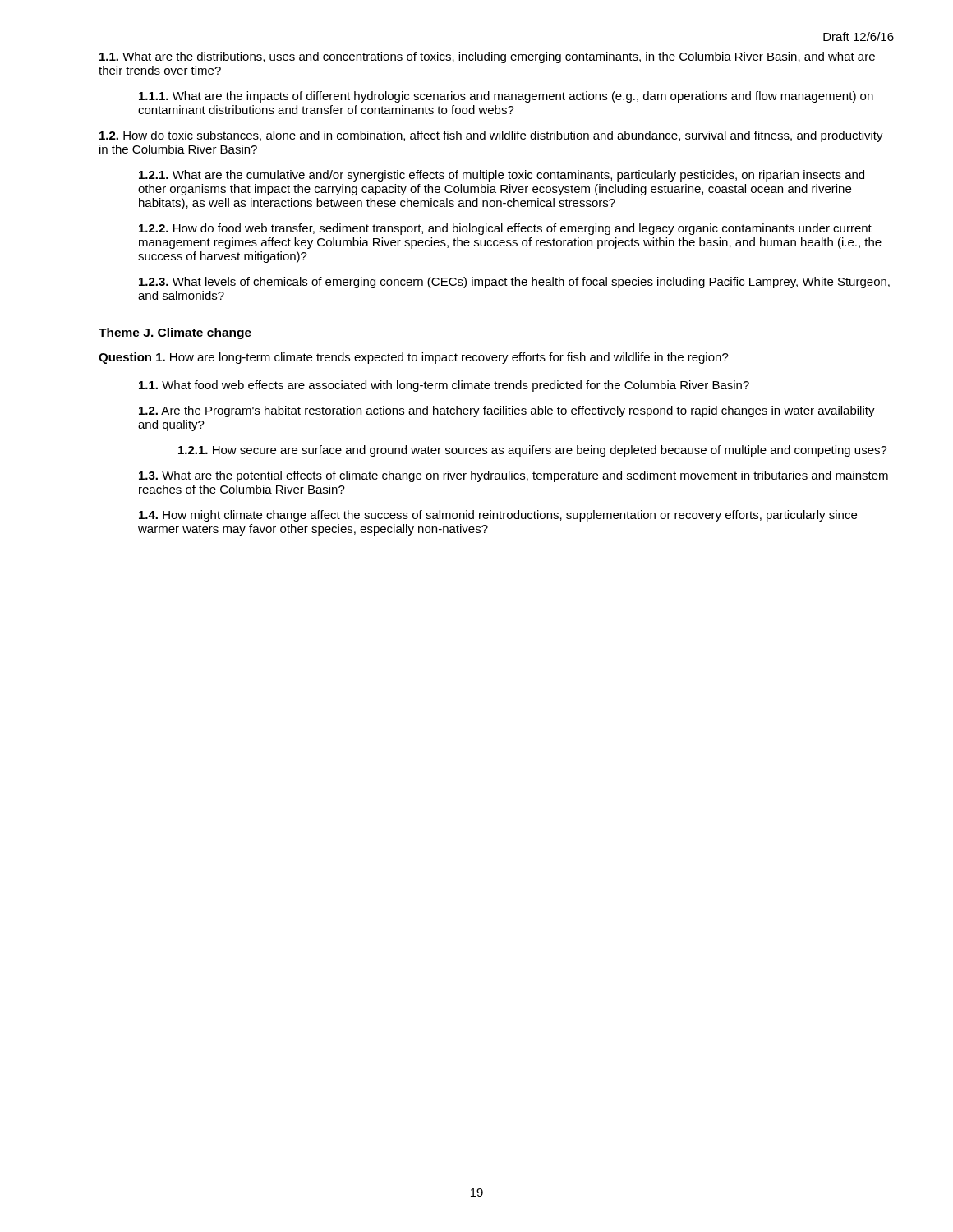
Task: Navigate to the text block starting "1. What are the distributions, uses"
Action: tap(487, 63)
